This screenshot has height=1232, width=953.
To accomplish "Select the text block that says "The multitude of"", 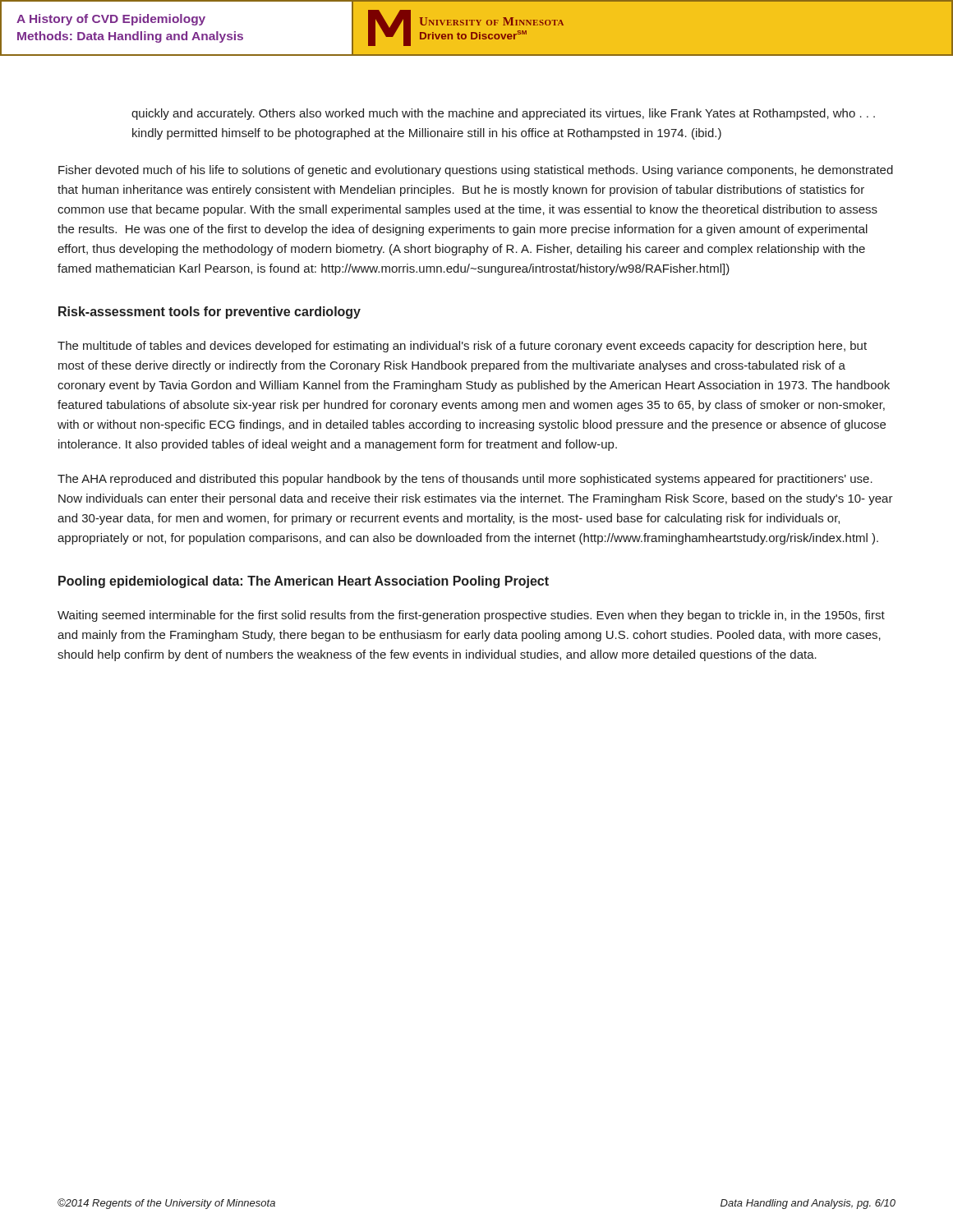I will click(474, 395).
